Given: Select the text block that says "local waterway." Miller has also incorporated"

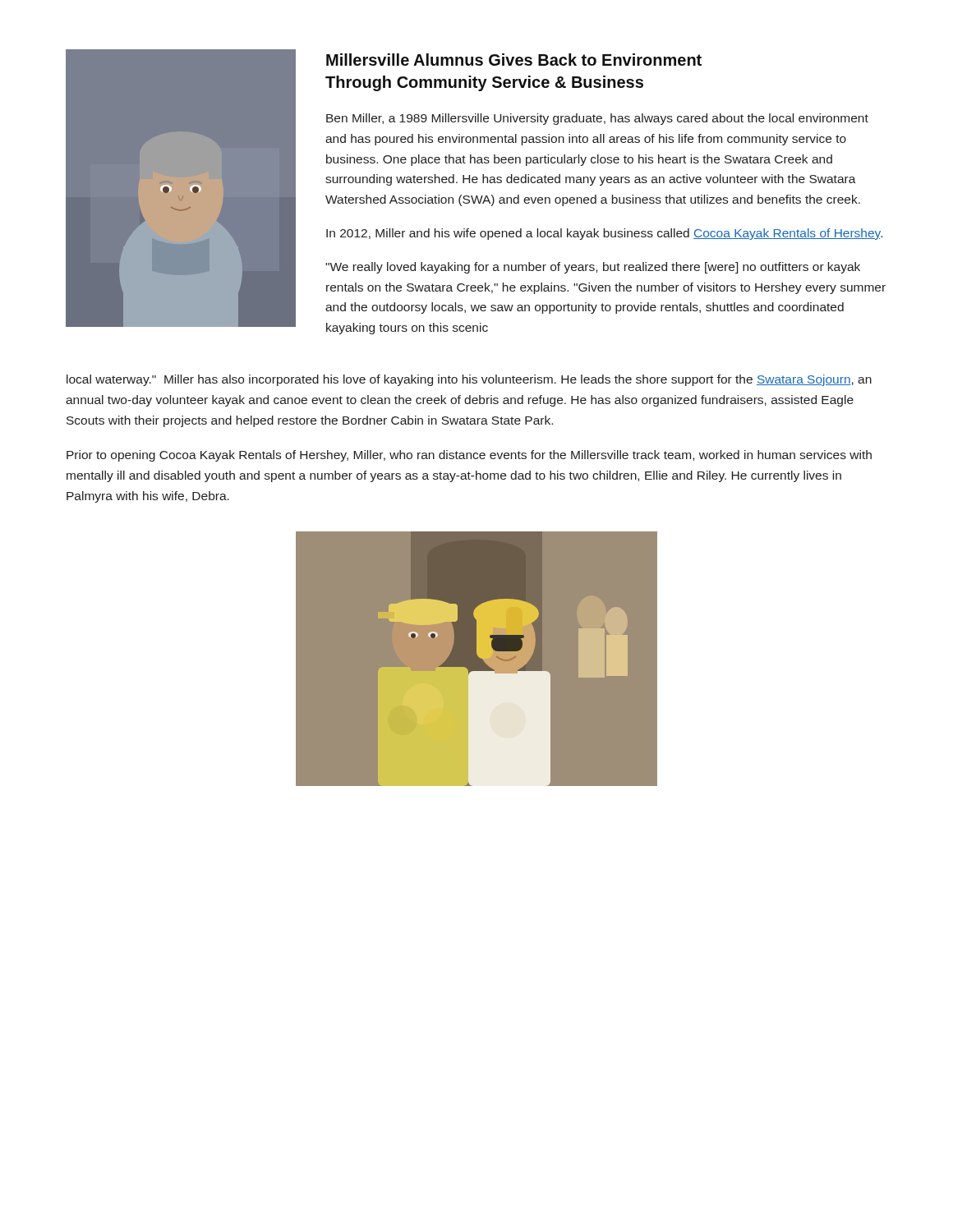Looking at the screenshot, I should coord(469,399).
